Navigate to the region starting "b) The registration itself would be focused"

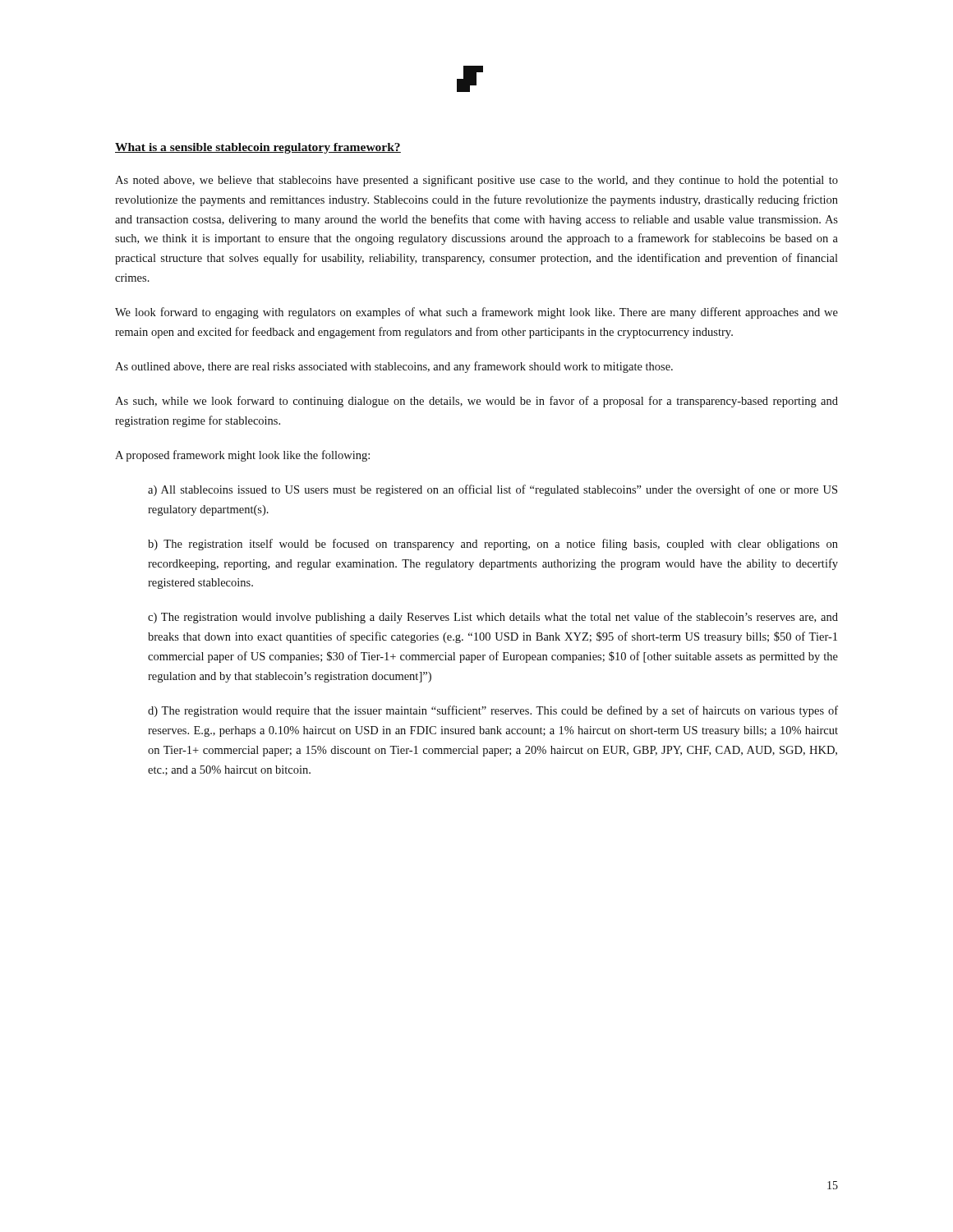point(493,563)
